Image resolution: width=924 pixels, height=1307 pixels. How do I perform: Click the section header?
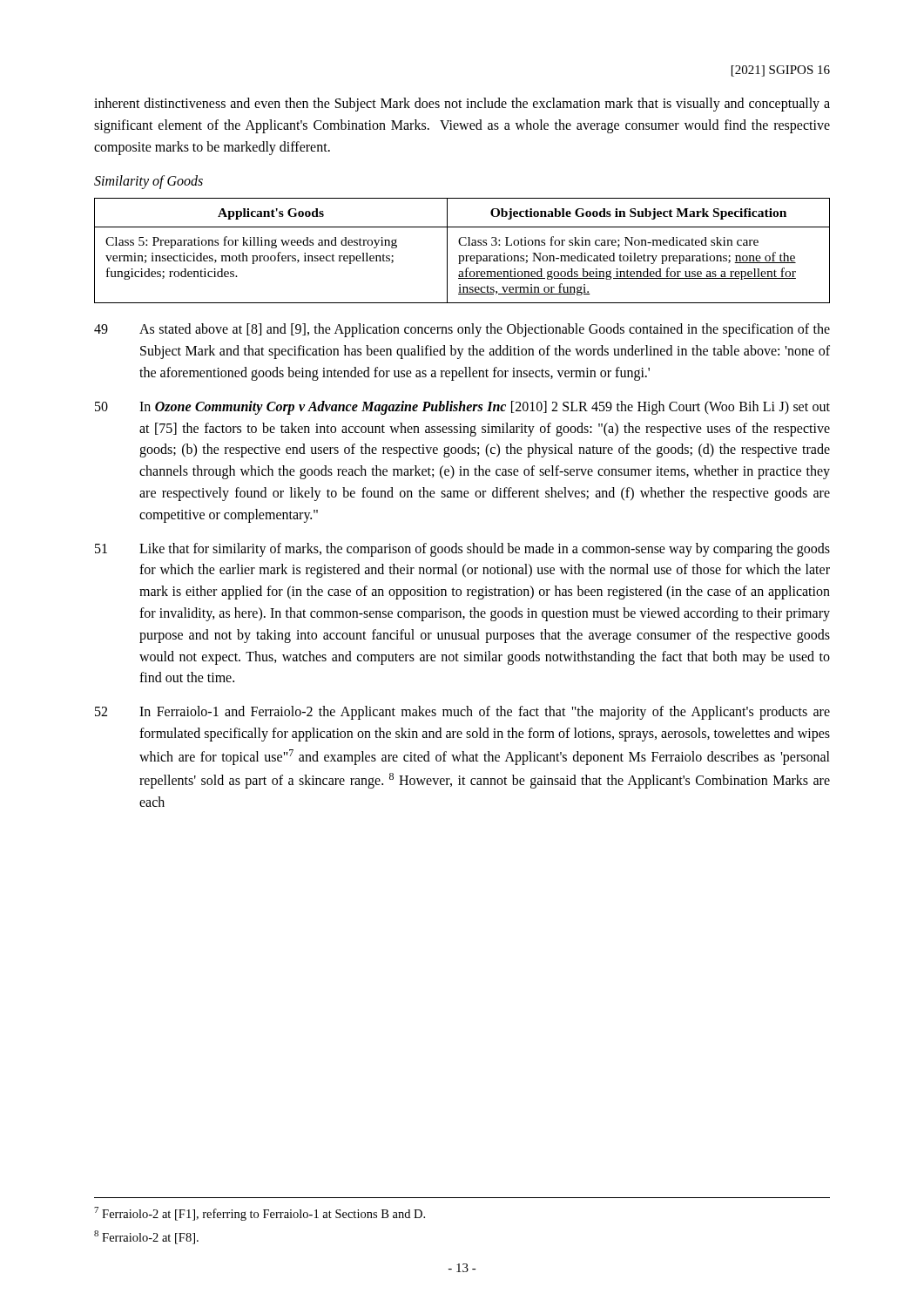(x=149, y=181)
